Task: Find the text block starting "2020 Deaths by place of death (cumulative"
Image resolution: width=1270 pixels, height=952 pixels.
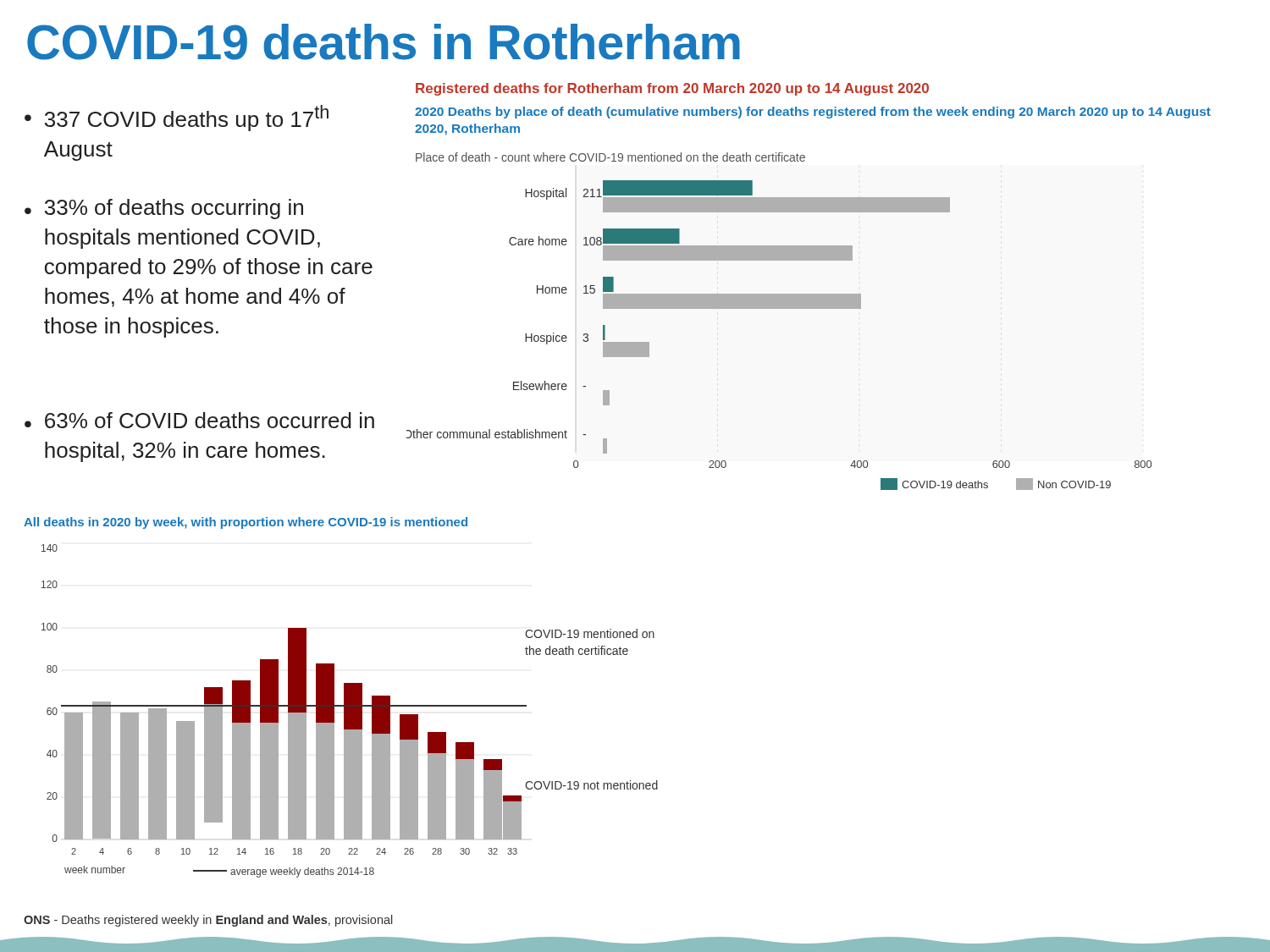Action: point(813,120)
